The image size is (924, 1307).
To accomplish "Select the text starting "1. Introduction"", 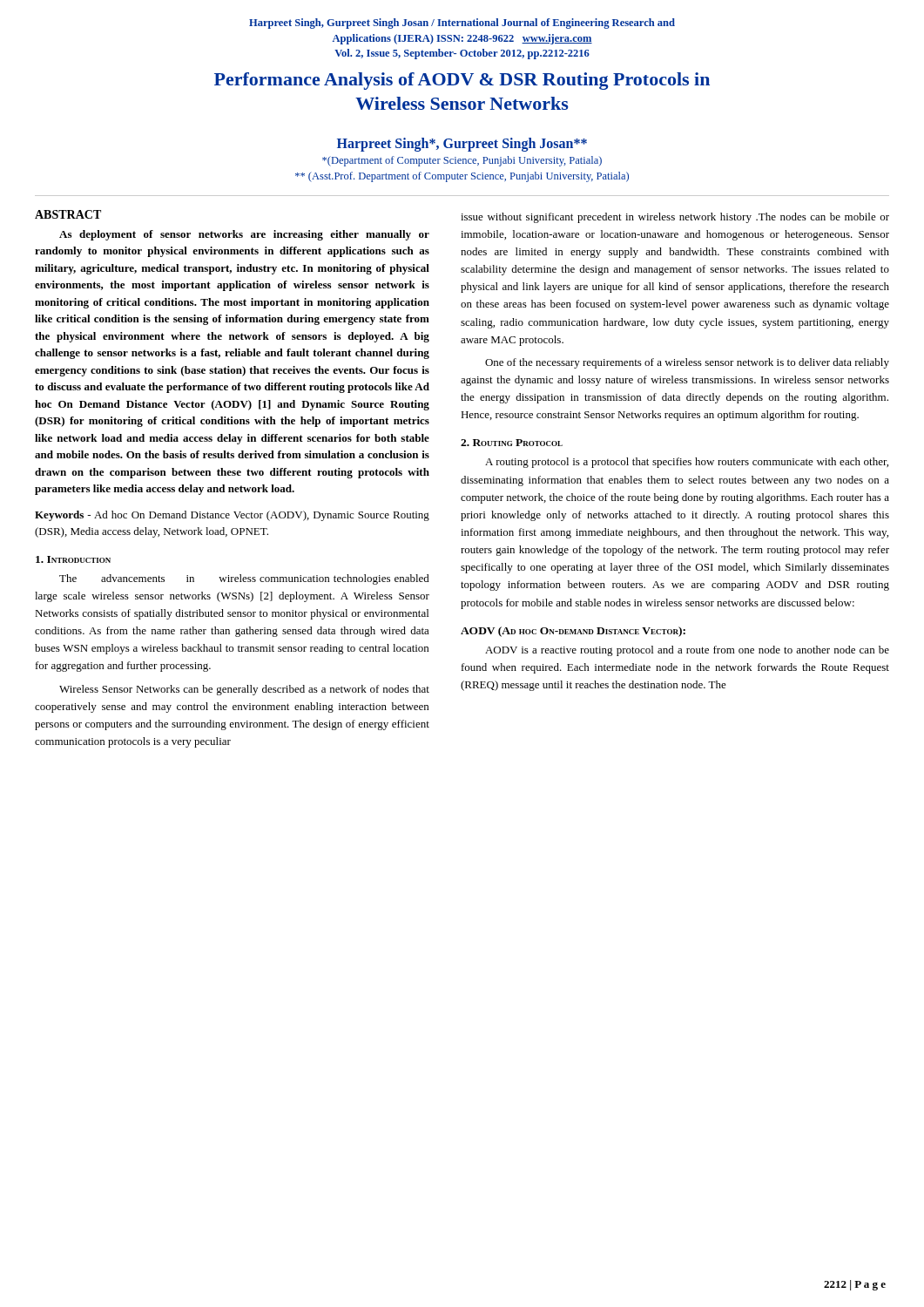I will (x=73, y=559).
